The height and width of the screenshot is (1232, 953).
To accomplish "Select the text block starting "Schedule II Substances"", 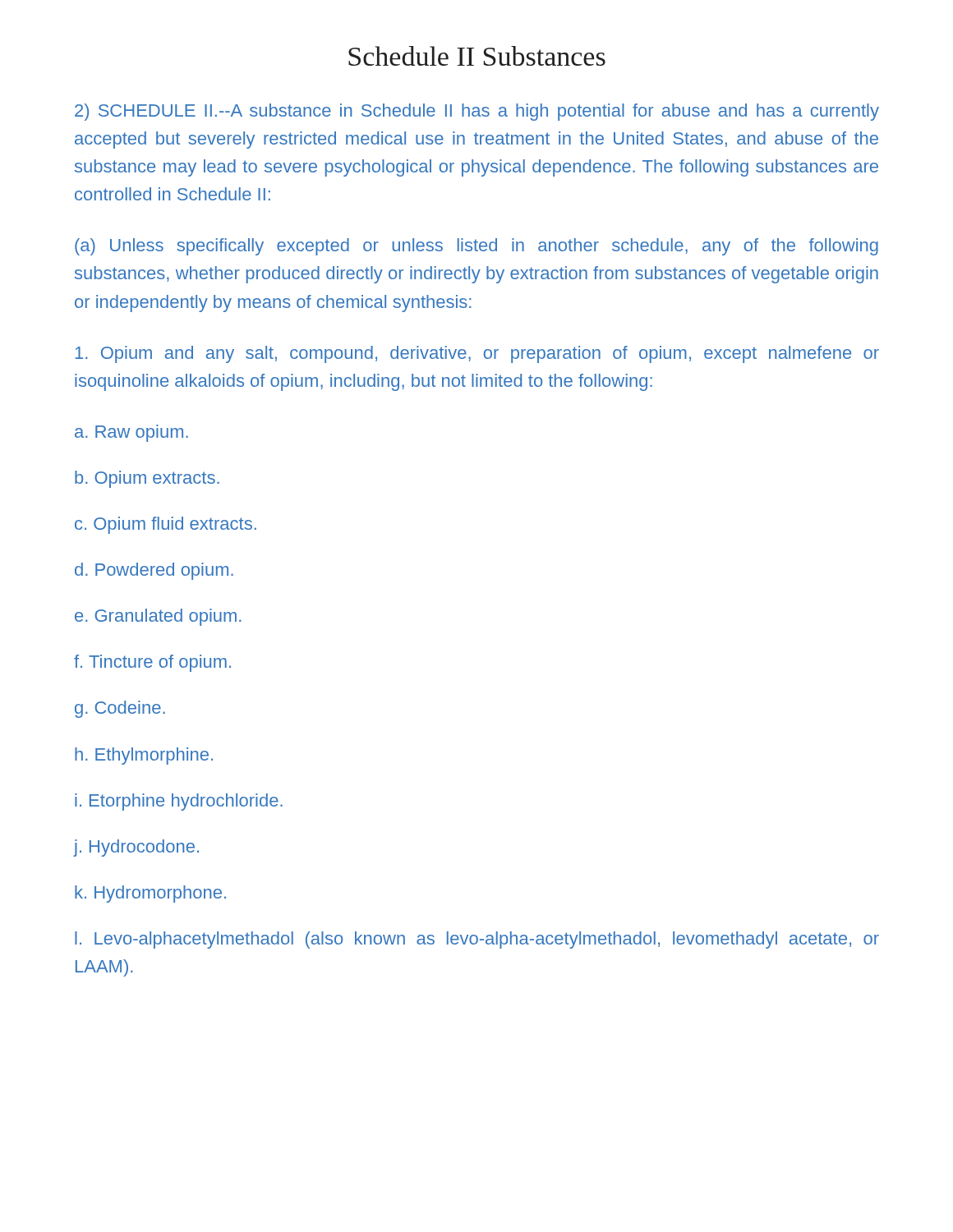I will click(x=476, y=57).
